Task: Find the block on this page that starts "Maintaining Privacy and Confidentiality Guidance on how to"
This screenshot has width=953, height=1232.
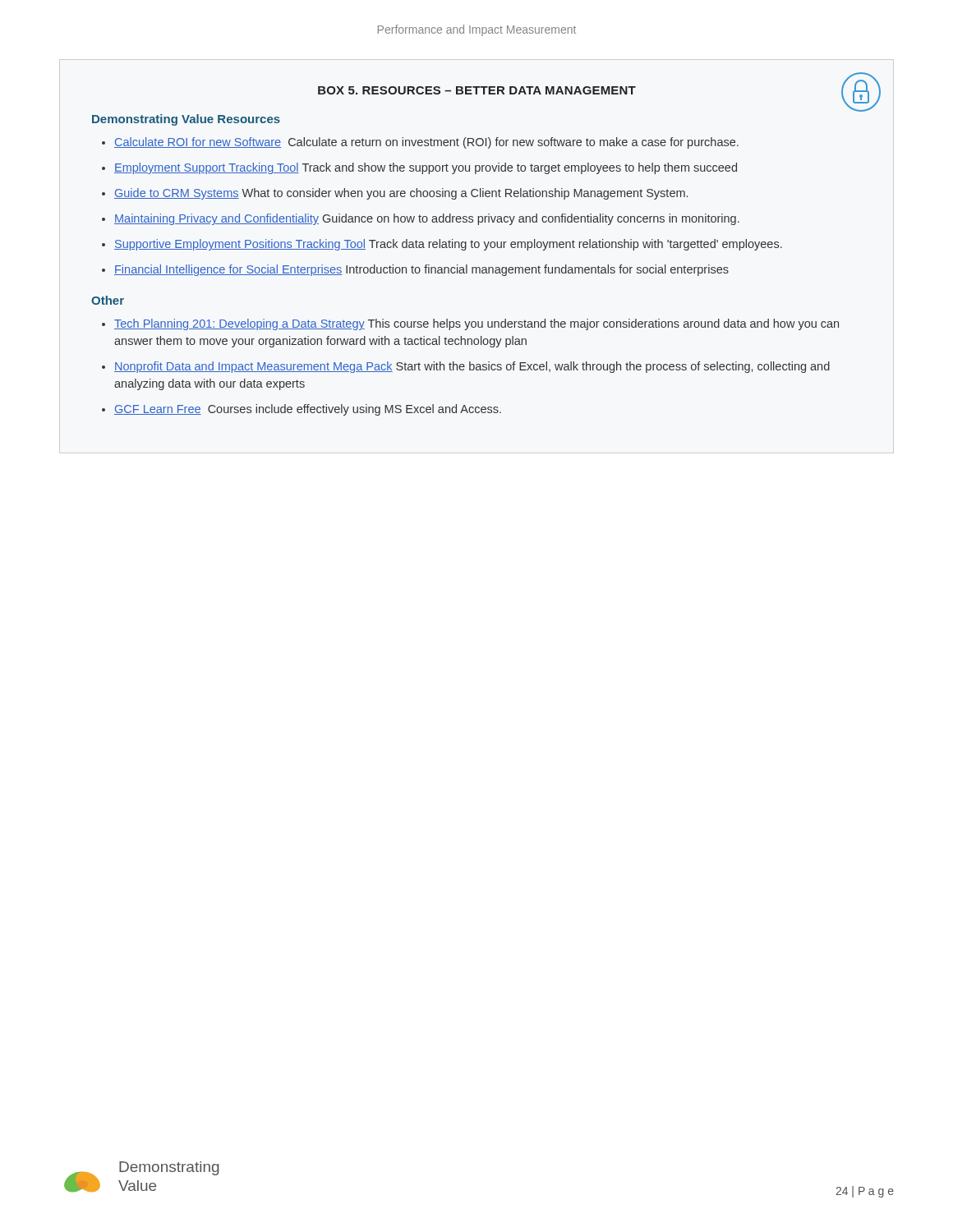Action: (488, 219)
